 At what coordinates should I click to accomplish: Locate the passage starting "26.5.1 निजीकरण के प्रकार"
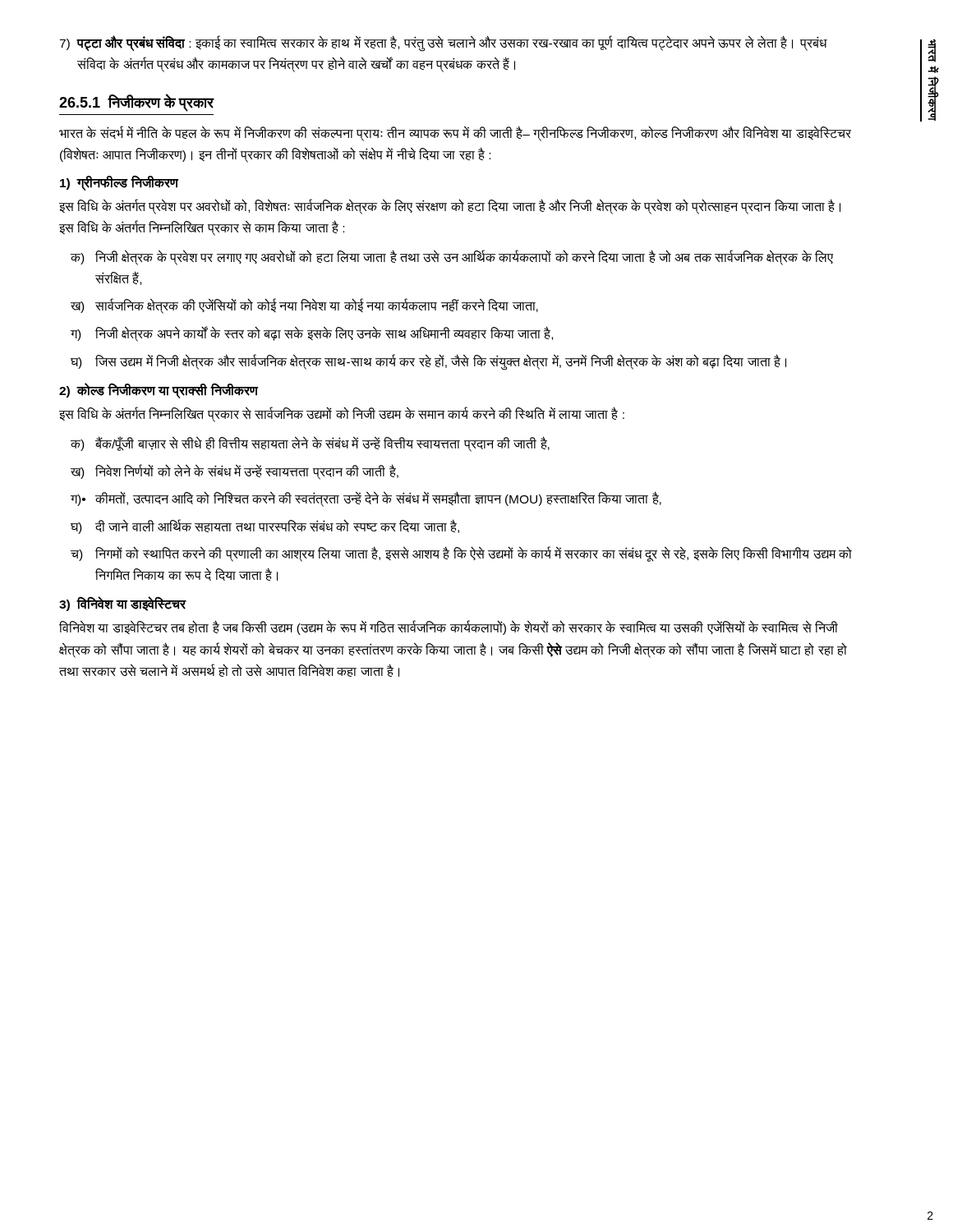[136, 103]
